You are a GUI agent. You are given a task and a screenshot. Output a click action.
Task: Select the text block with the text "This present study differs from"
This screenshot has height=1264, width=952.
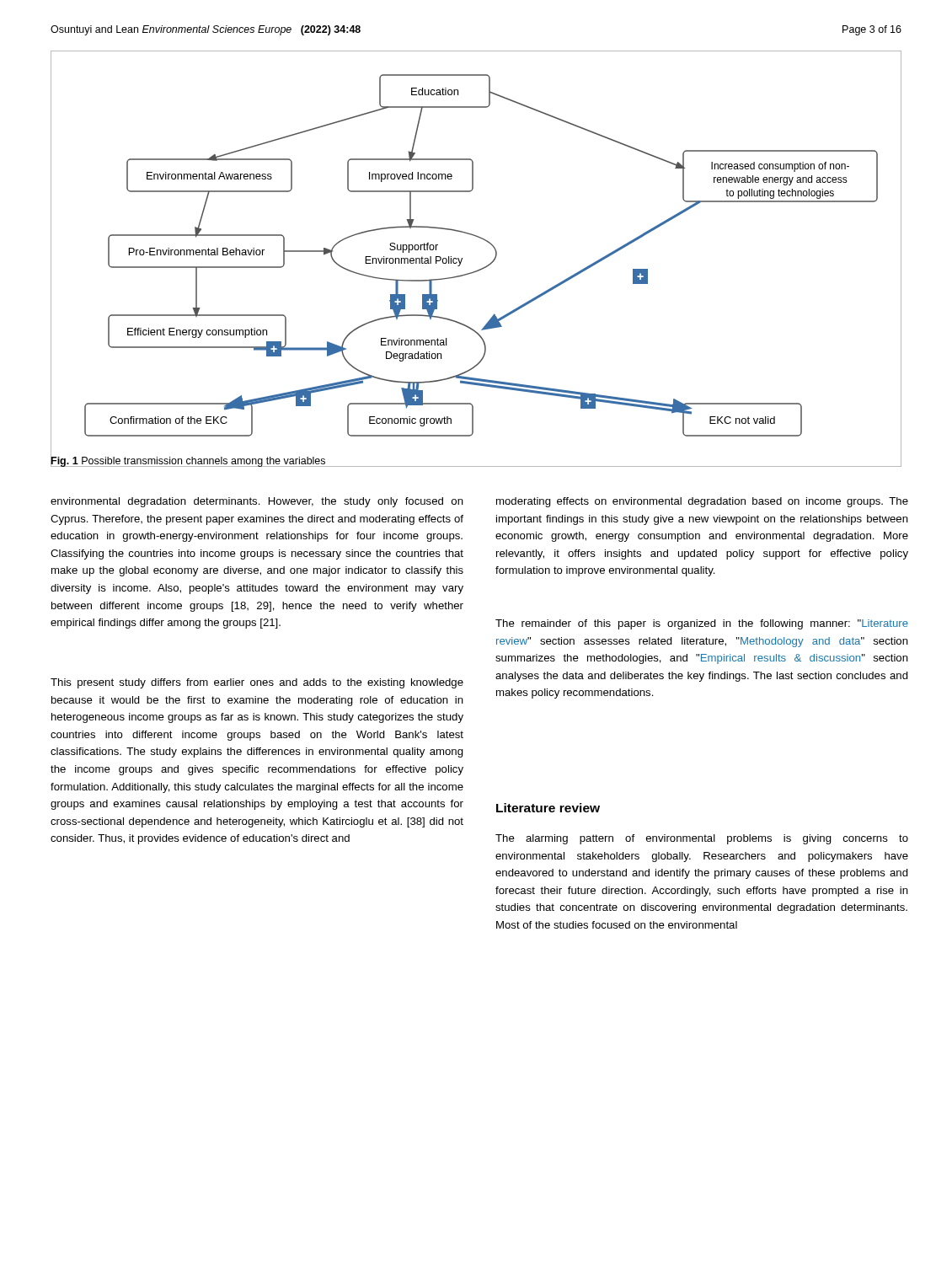(x=257, y=760)
